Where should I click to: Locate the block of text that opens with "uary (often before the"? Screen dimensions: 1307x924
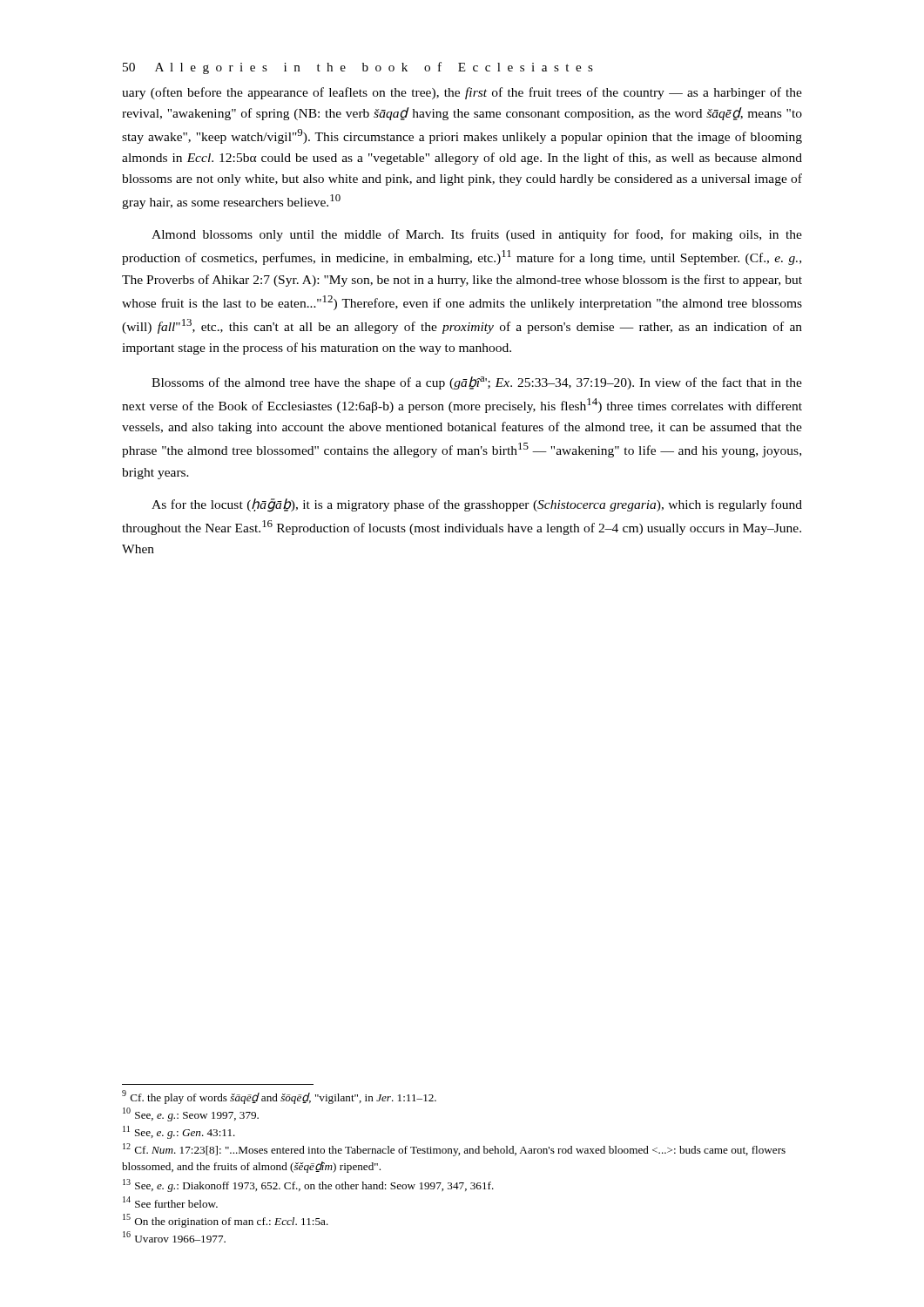click(x=462, y=147)
